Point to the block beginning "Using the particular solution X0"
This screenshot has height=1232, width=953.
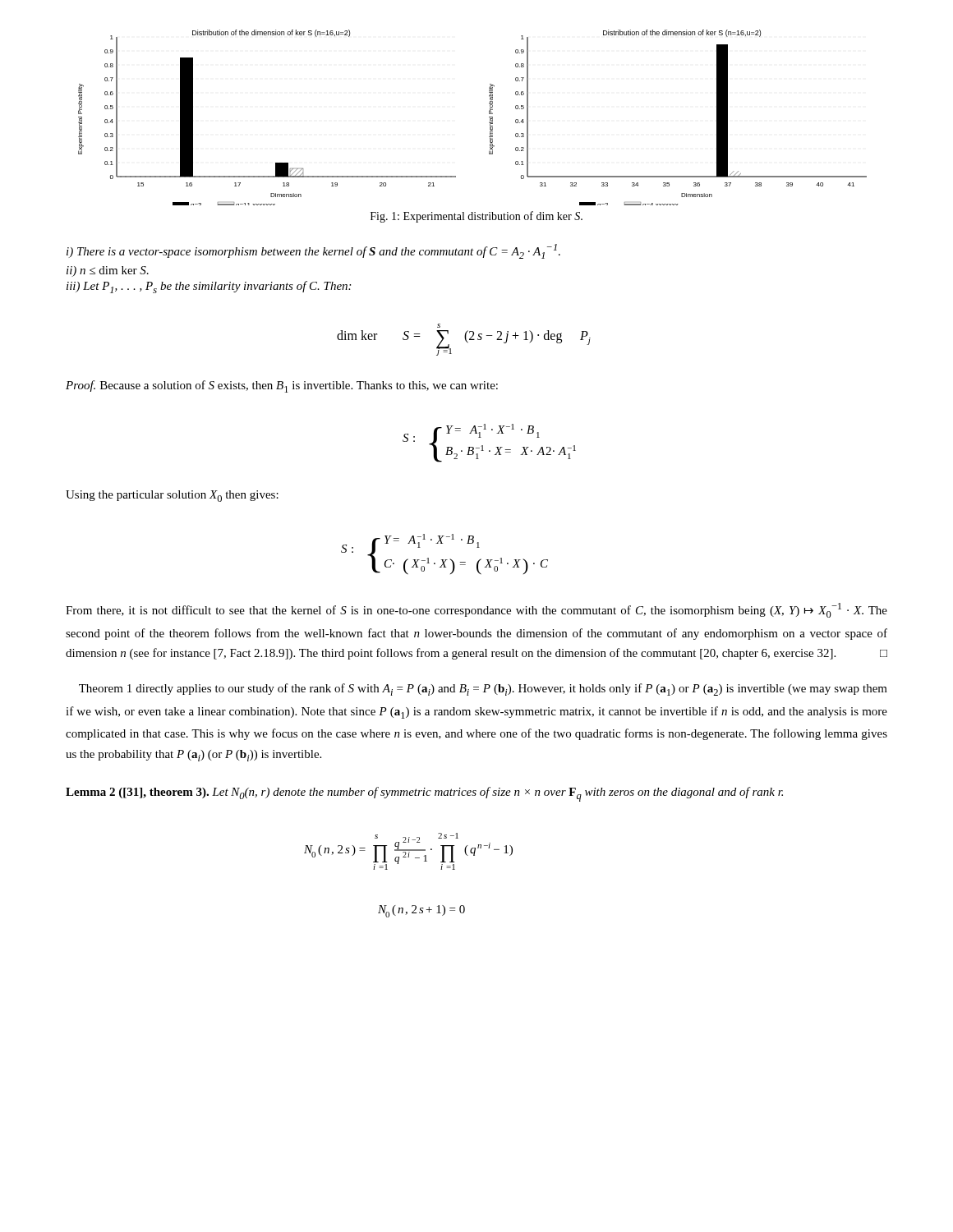(172, 496)
